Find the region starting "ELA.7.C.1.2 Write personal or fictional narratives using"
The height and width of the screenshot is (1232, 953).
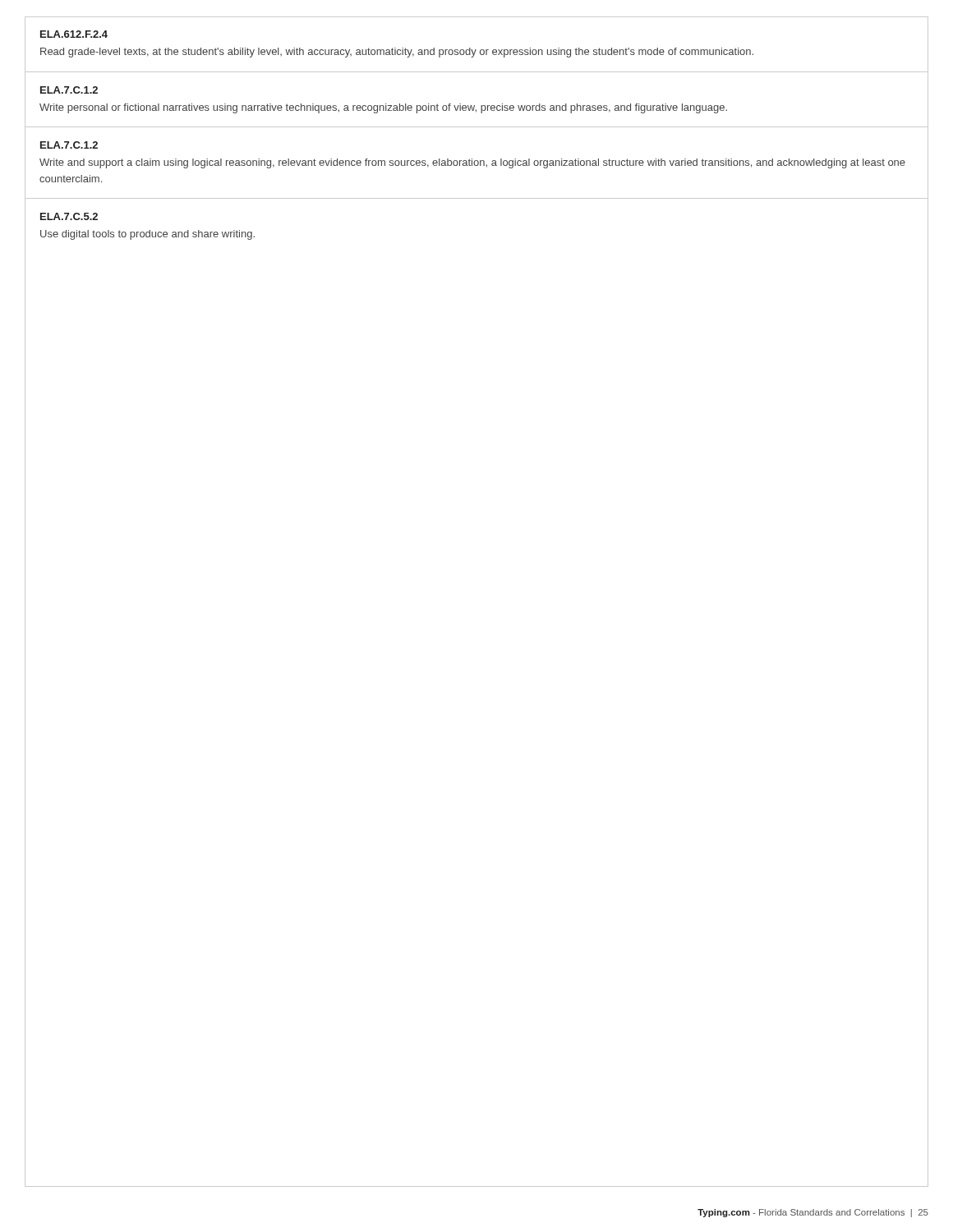pos(476,99)
